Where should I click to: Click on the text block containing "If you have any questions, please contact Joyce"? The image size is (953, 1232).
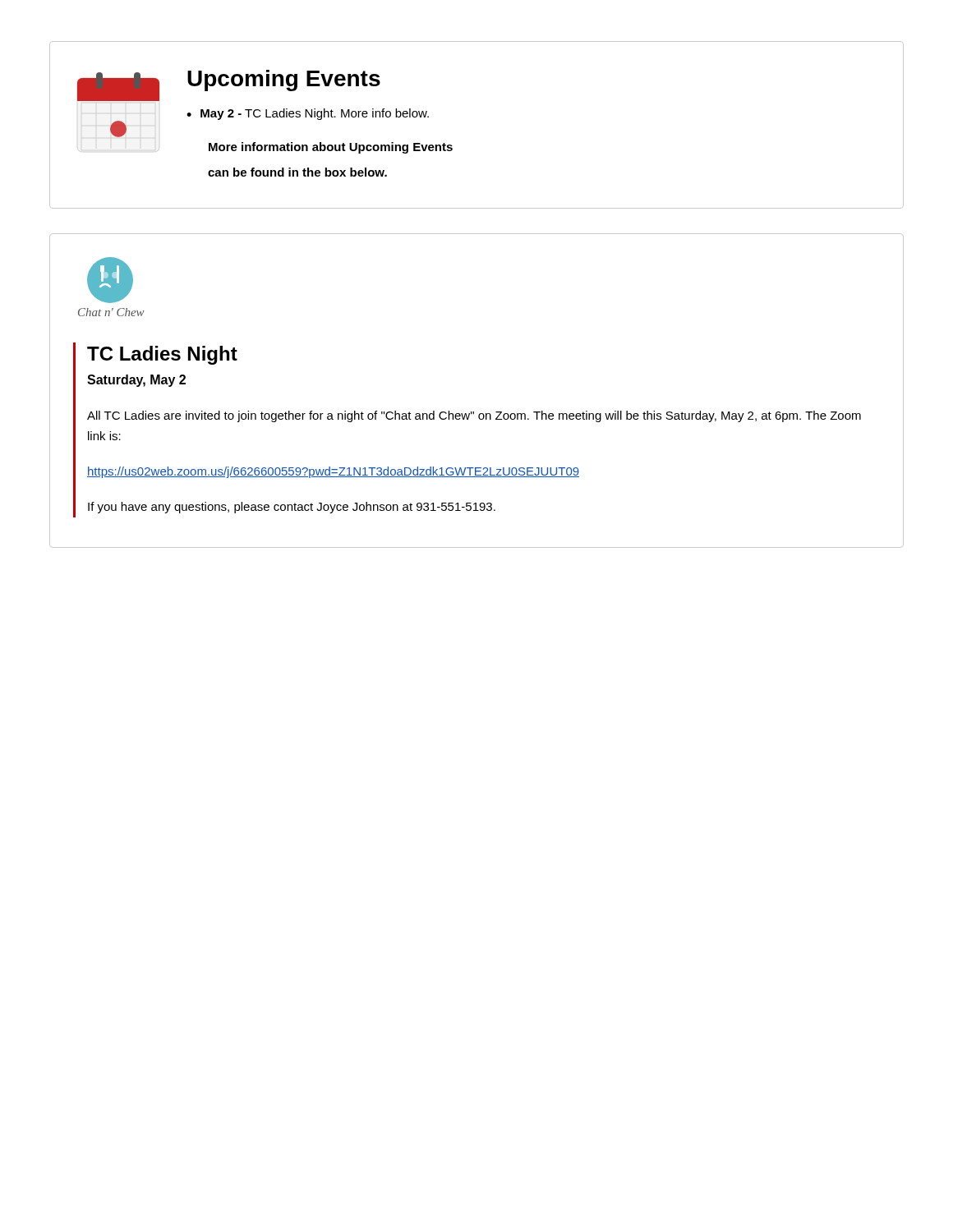pos(292,507)
